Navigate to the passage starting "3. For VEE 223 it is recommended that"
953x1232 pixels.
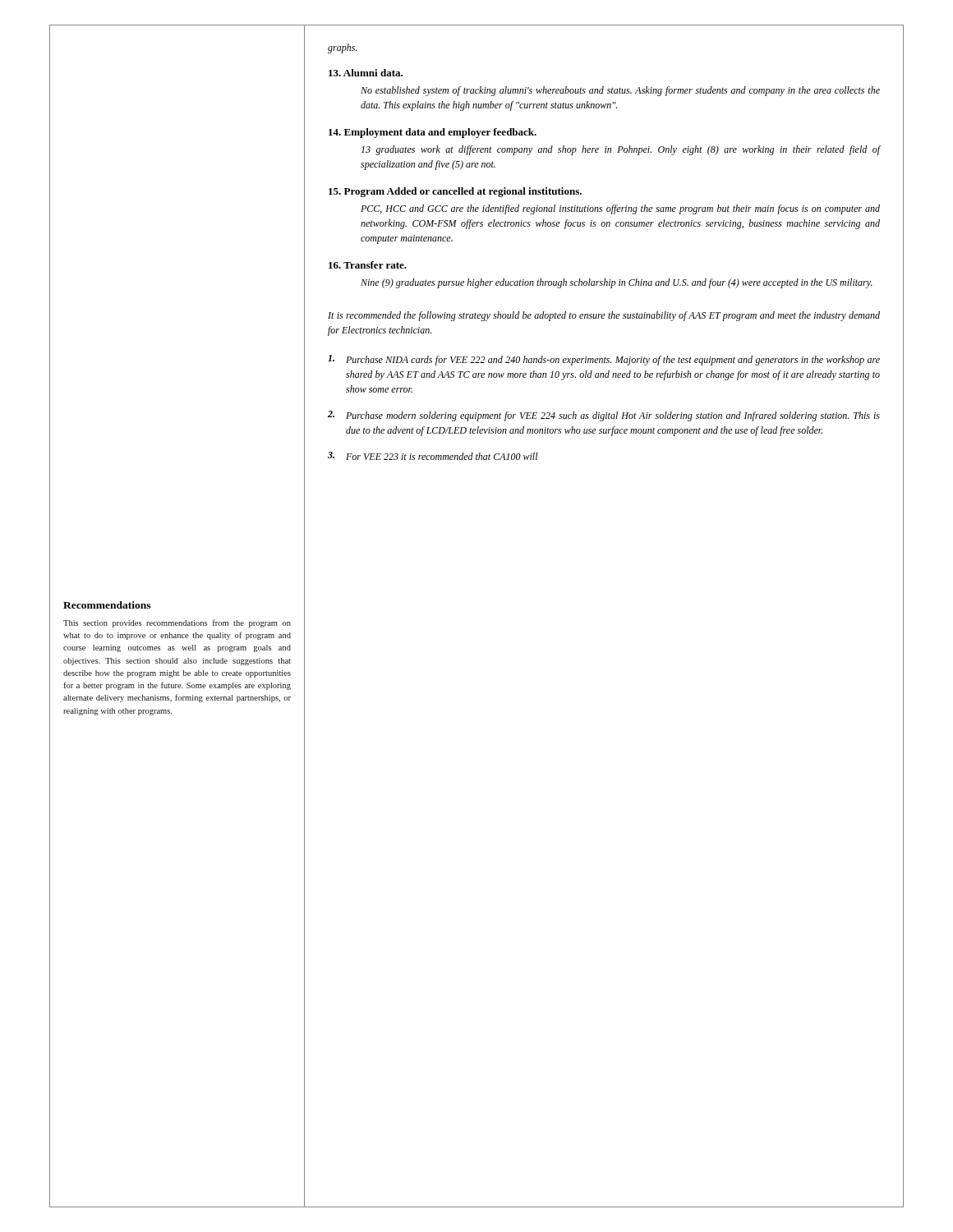coord(433,456)
